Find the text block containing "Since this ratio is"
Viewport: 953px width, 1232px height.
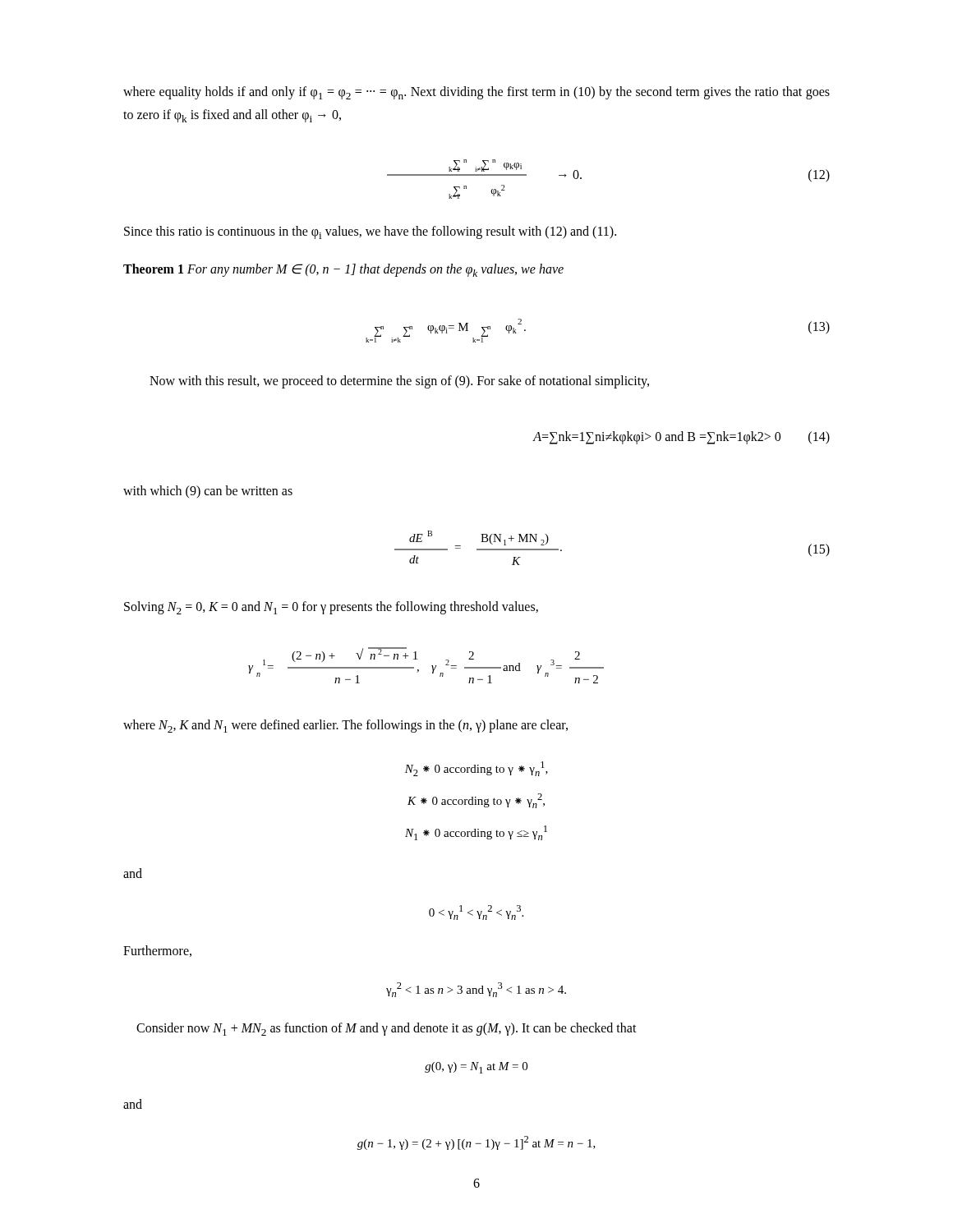click(370, 233)
